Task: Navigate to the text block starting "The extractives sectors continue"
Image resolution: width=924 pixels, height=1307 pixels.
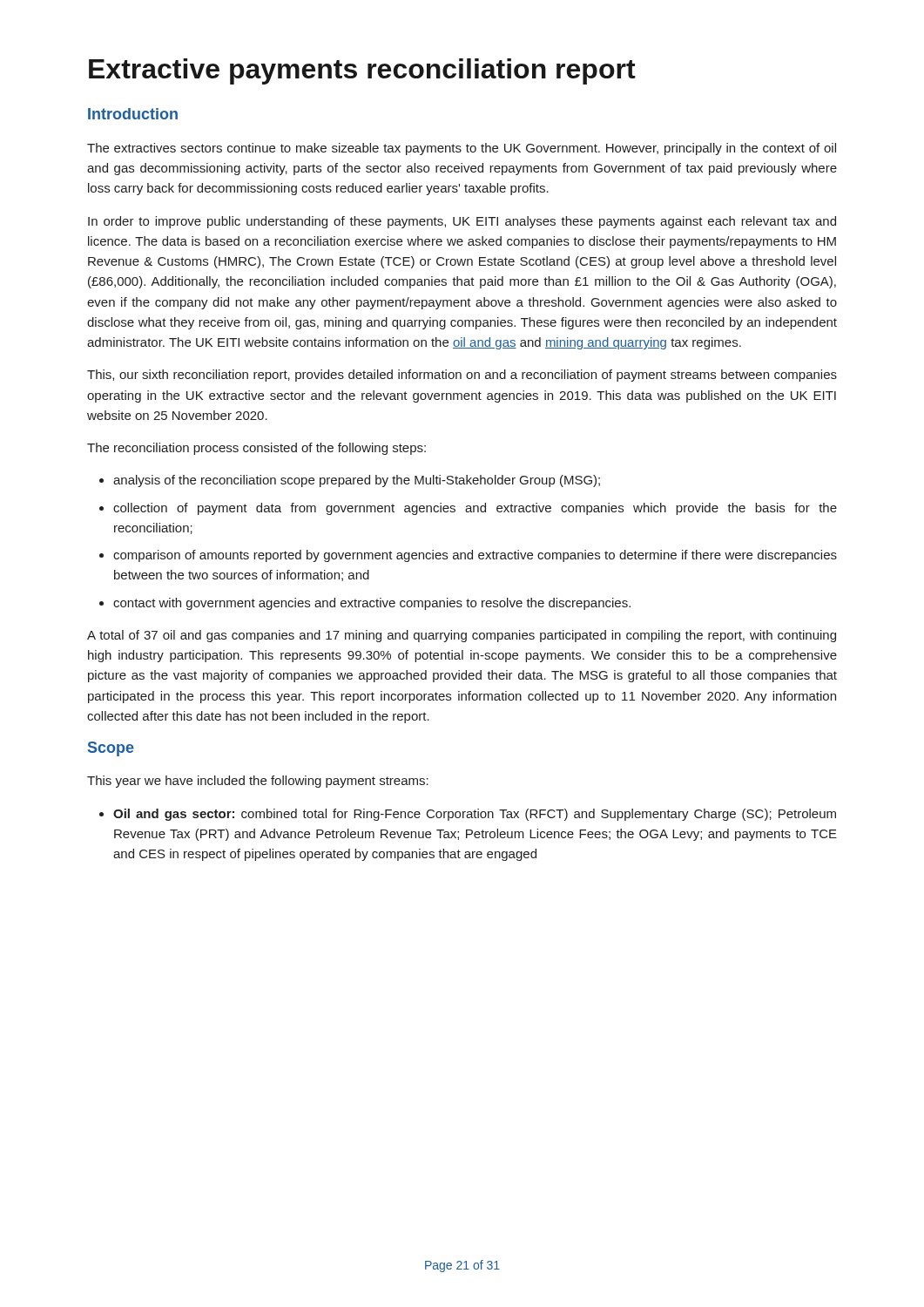Action: click(x=462, y=168)
